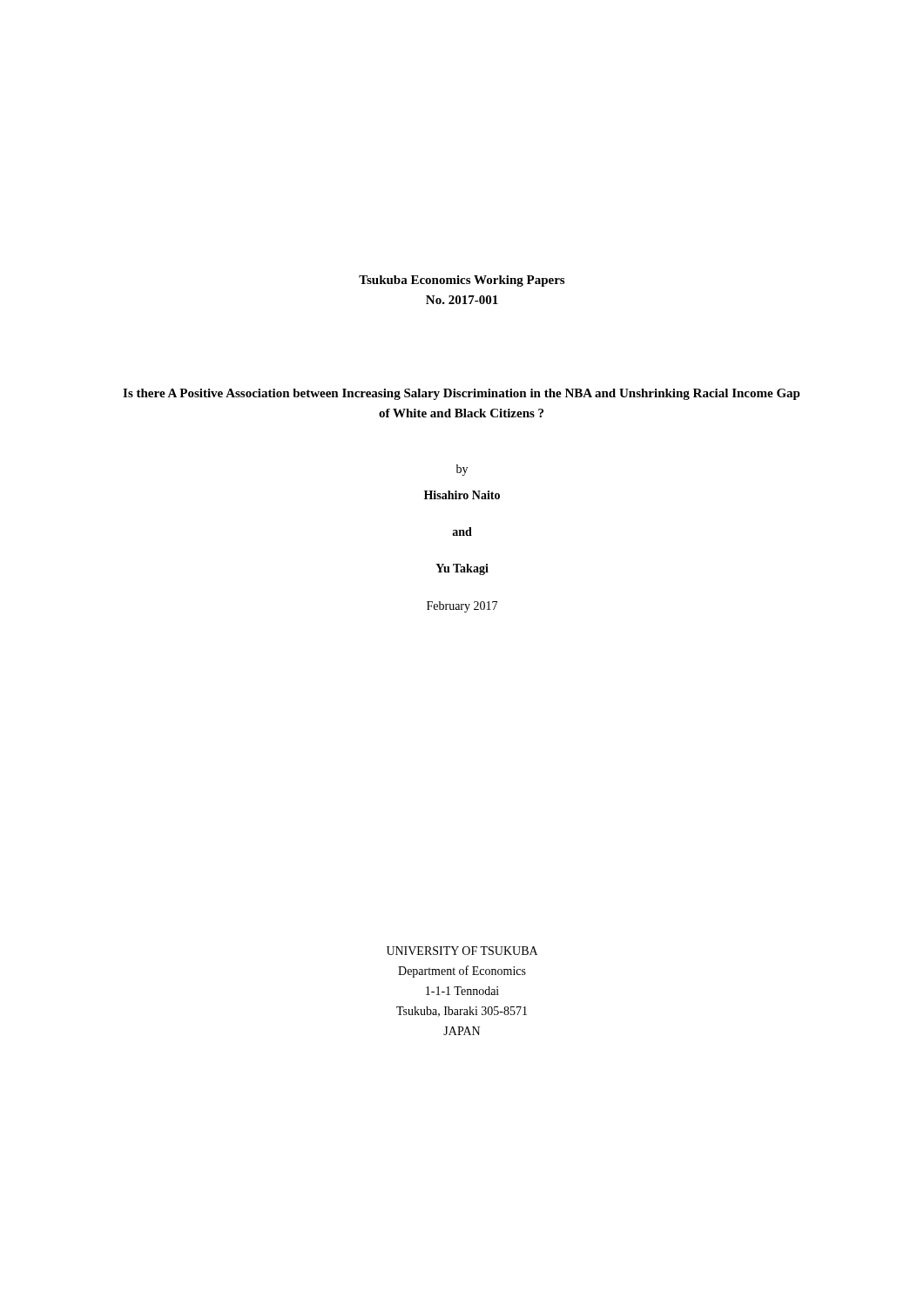Find "Tsukuba Economics Working PapersNo. 2017-001" on this page

tap(462, 290)
